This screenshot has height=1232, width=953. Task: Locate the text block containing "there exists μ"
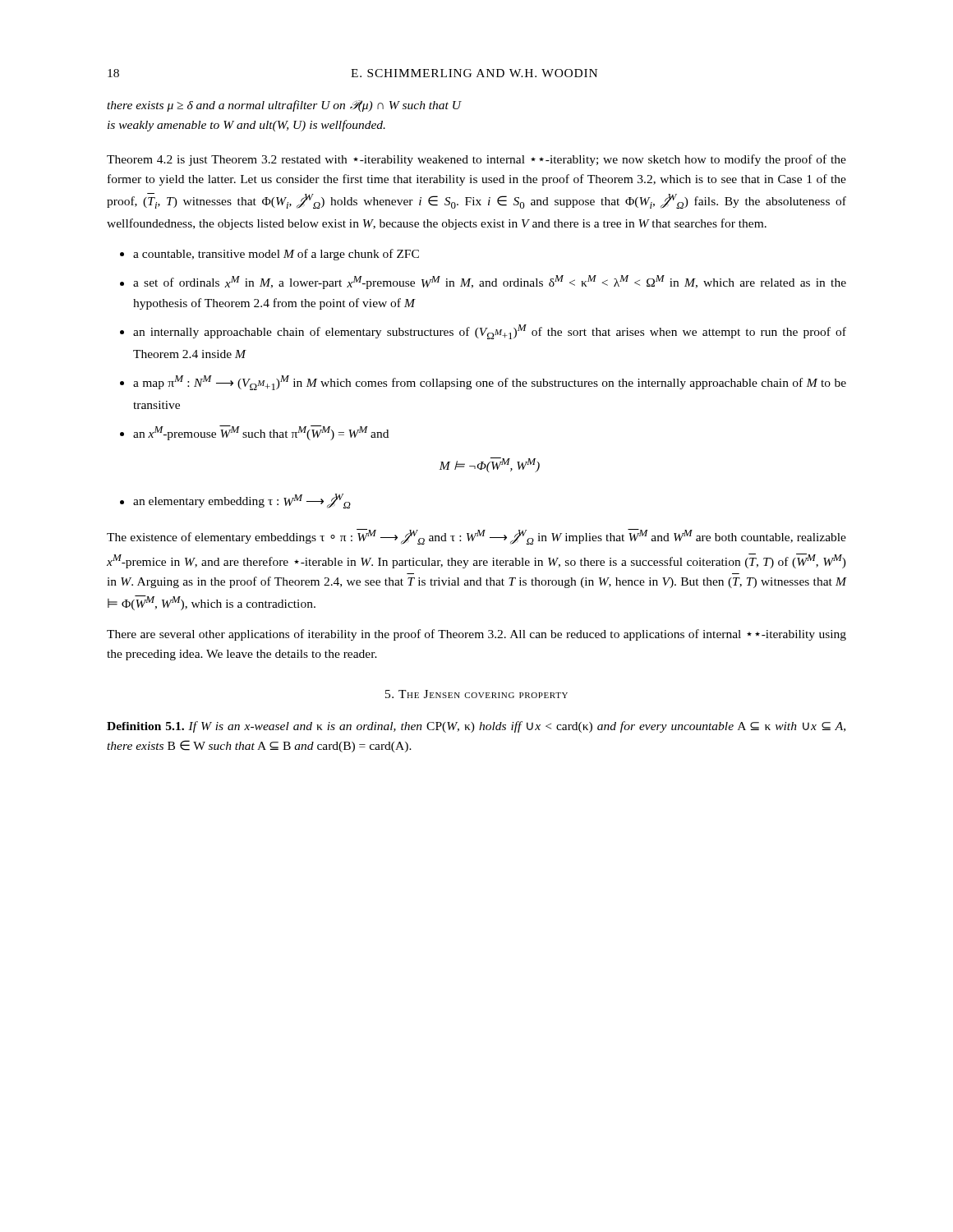284,115
